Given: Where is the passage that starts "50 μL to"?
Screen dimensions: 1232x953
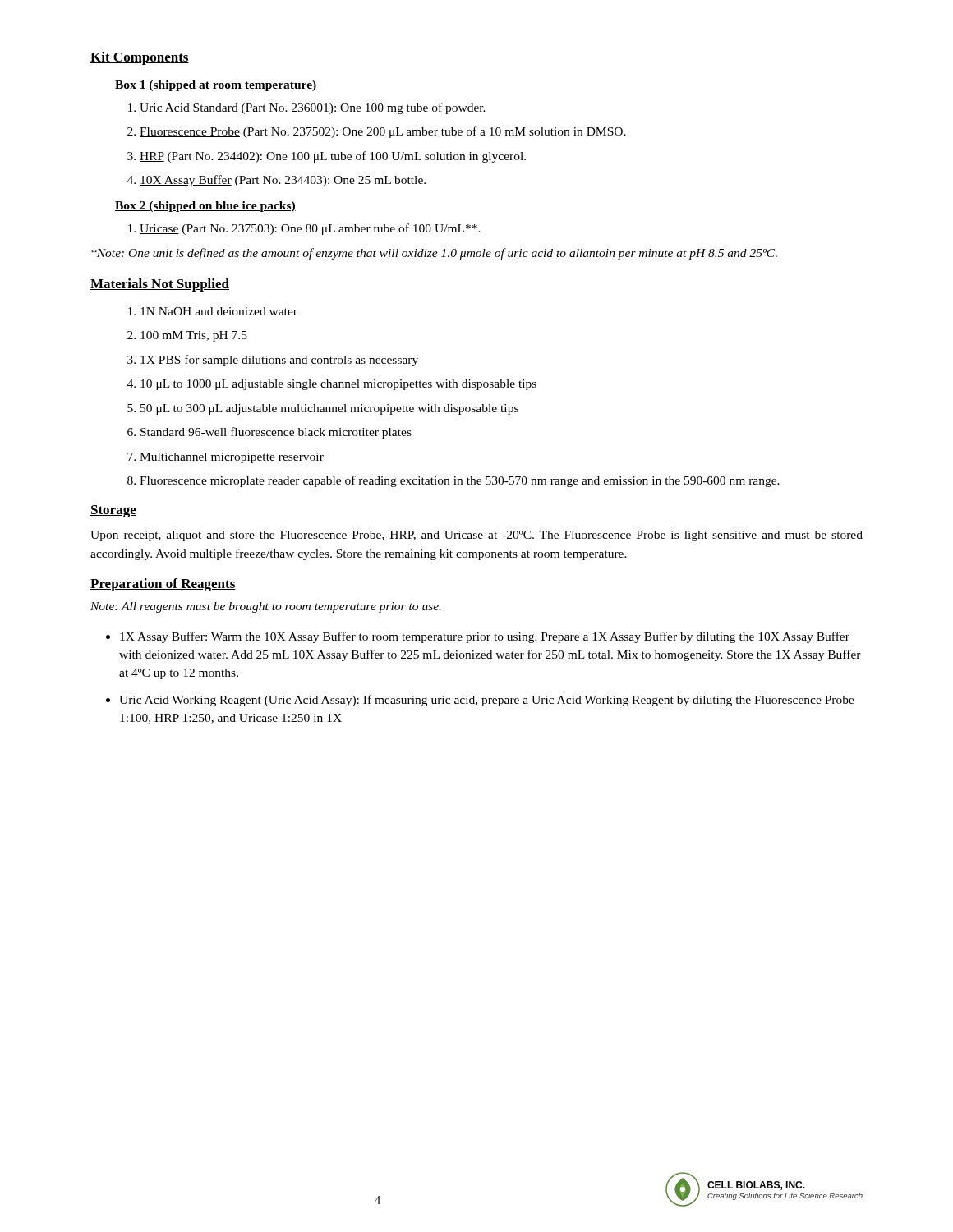Looking at the screenshot, I should click(501, 408).
